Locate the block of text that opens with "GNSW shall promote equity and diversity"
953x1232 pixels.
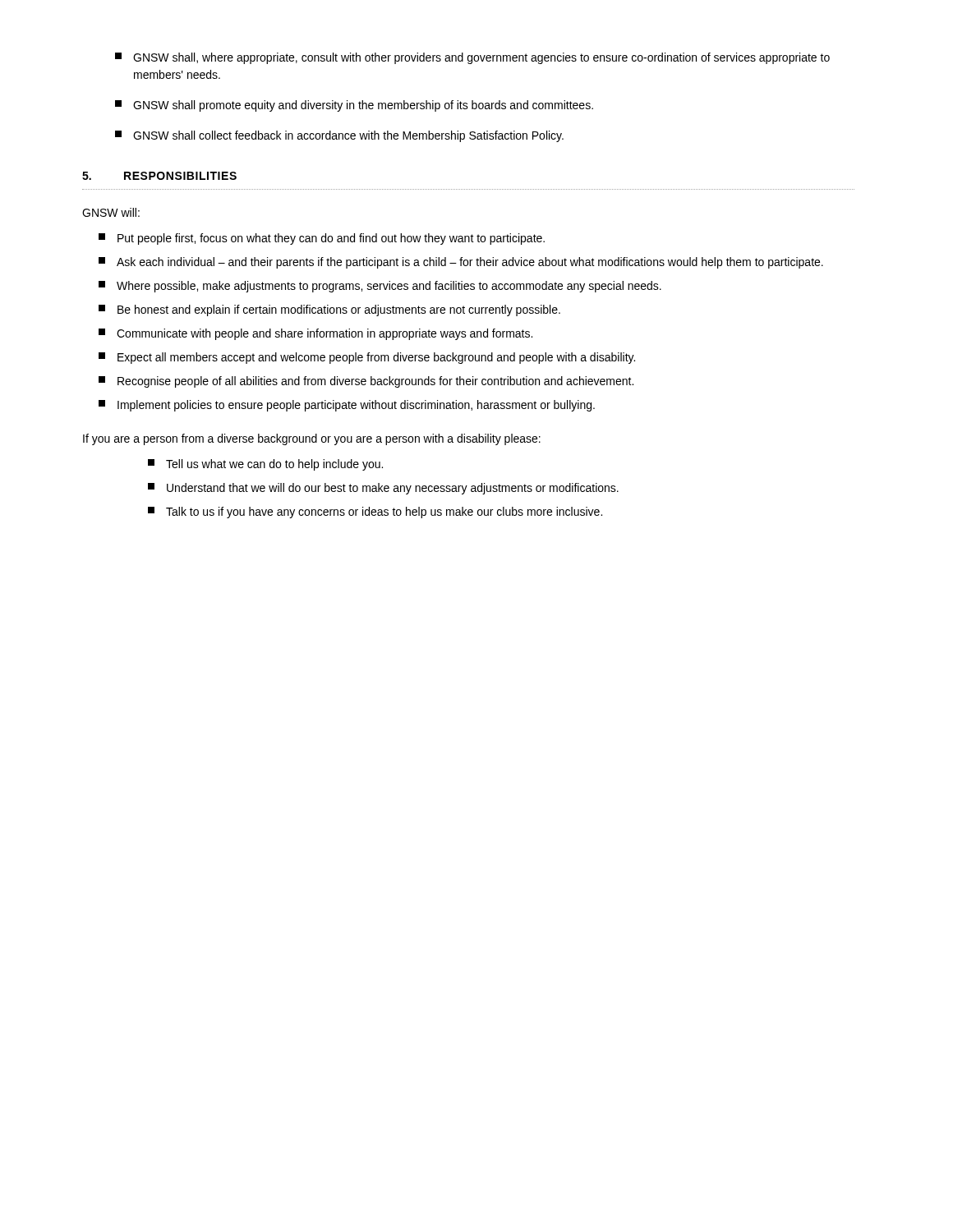point(355,106)
